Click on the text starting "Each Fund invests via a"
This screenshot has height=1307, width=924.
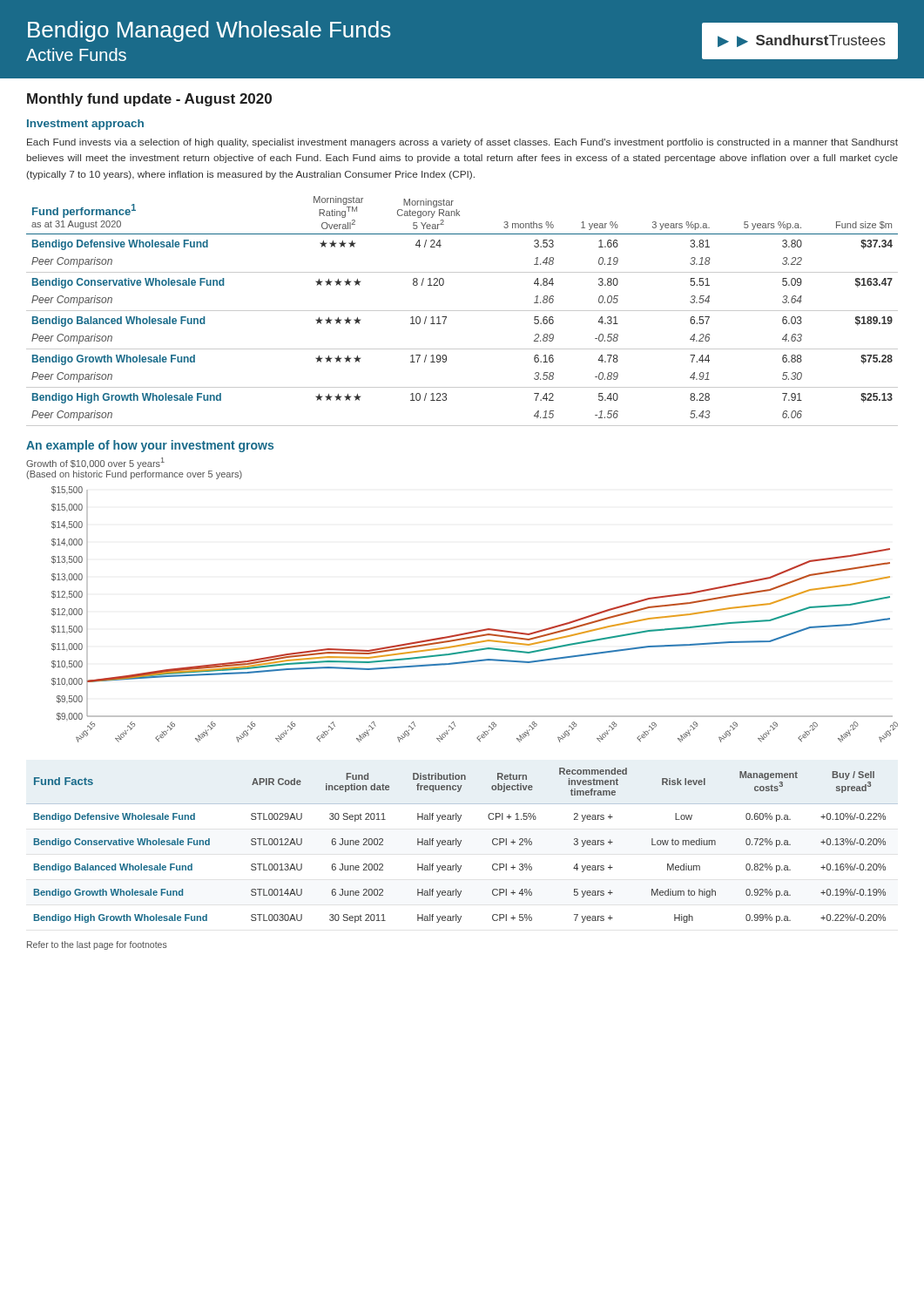462,158
